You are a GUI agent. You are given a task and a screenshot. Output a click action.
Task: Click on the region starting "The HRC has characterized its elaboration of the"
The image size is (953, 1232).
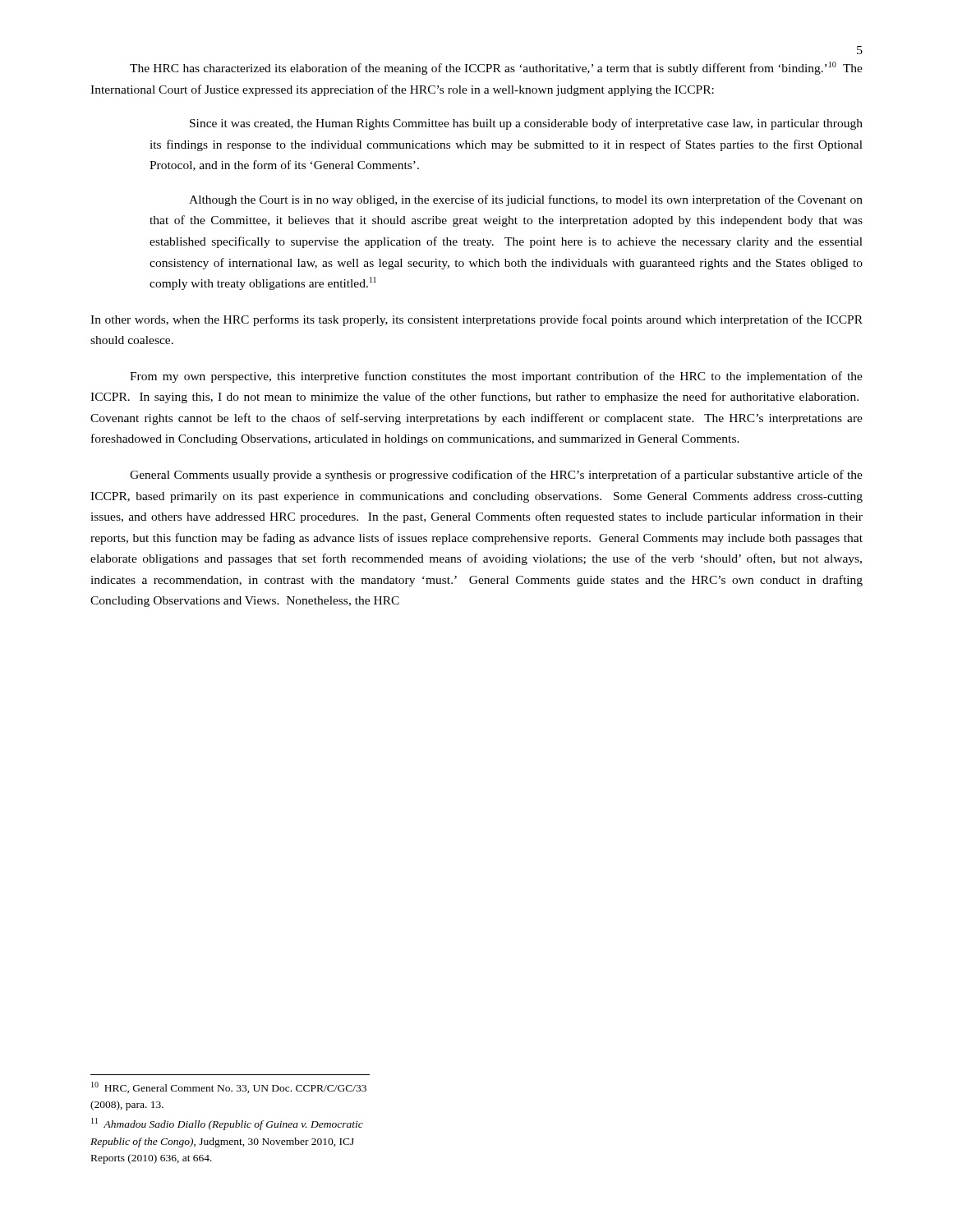pyautogui.click(x=476, y=78)
